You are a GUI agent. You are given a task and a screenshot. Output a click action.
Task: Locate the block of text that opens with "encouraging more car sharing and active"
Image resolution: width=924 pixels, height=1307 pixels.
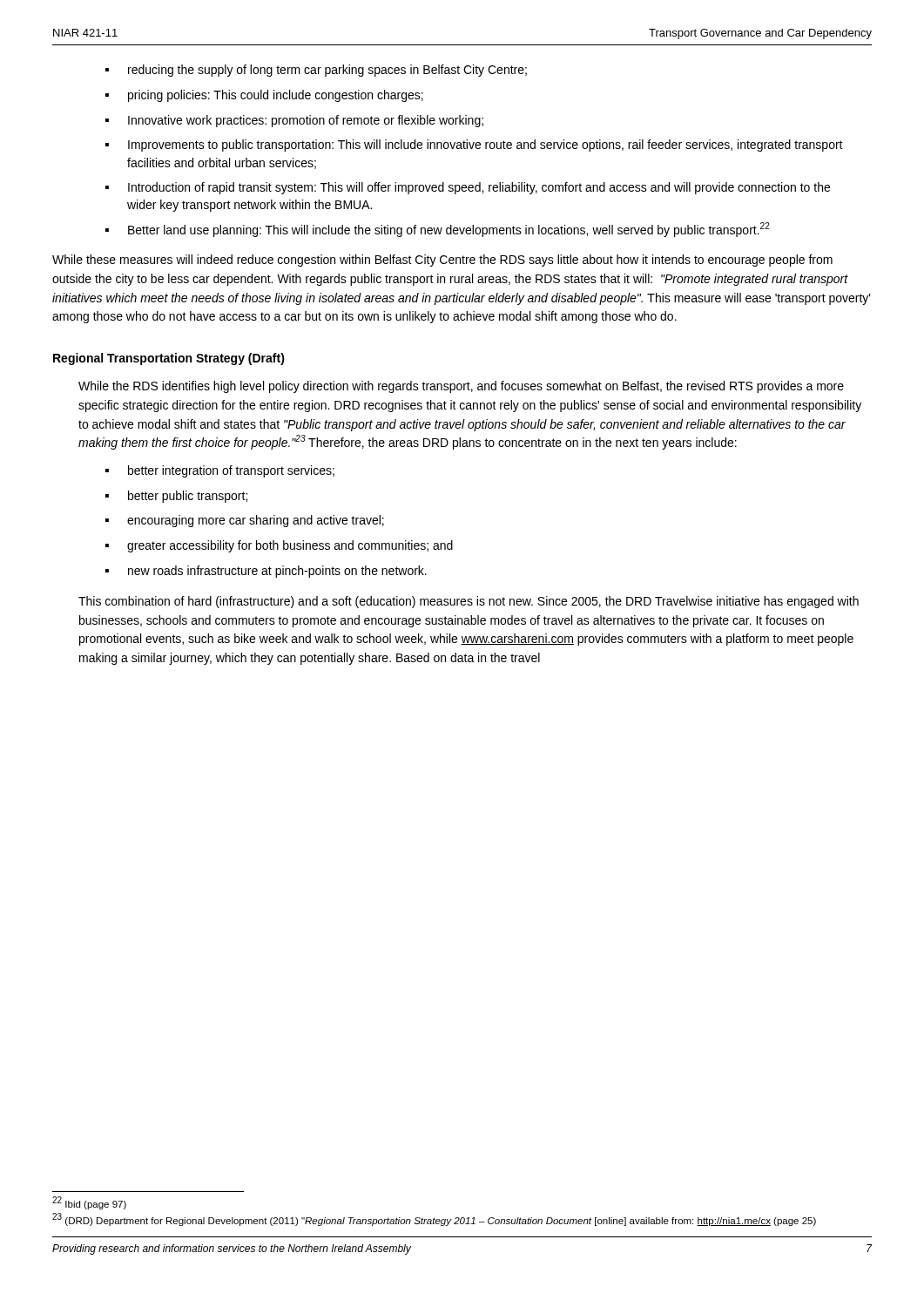pyautogui.click(x=245, y=521)
